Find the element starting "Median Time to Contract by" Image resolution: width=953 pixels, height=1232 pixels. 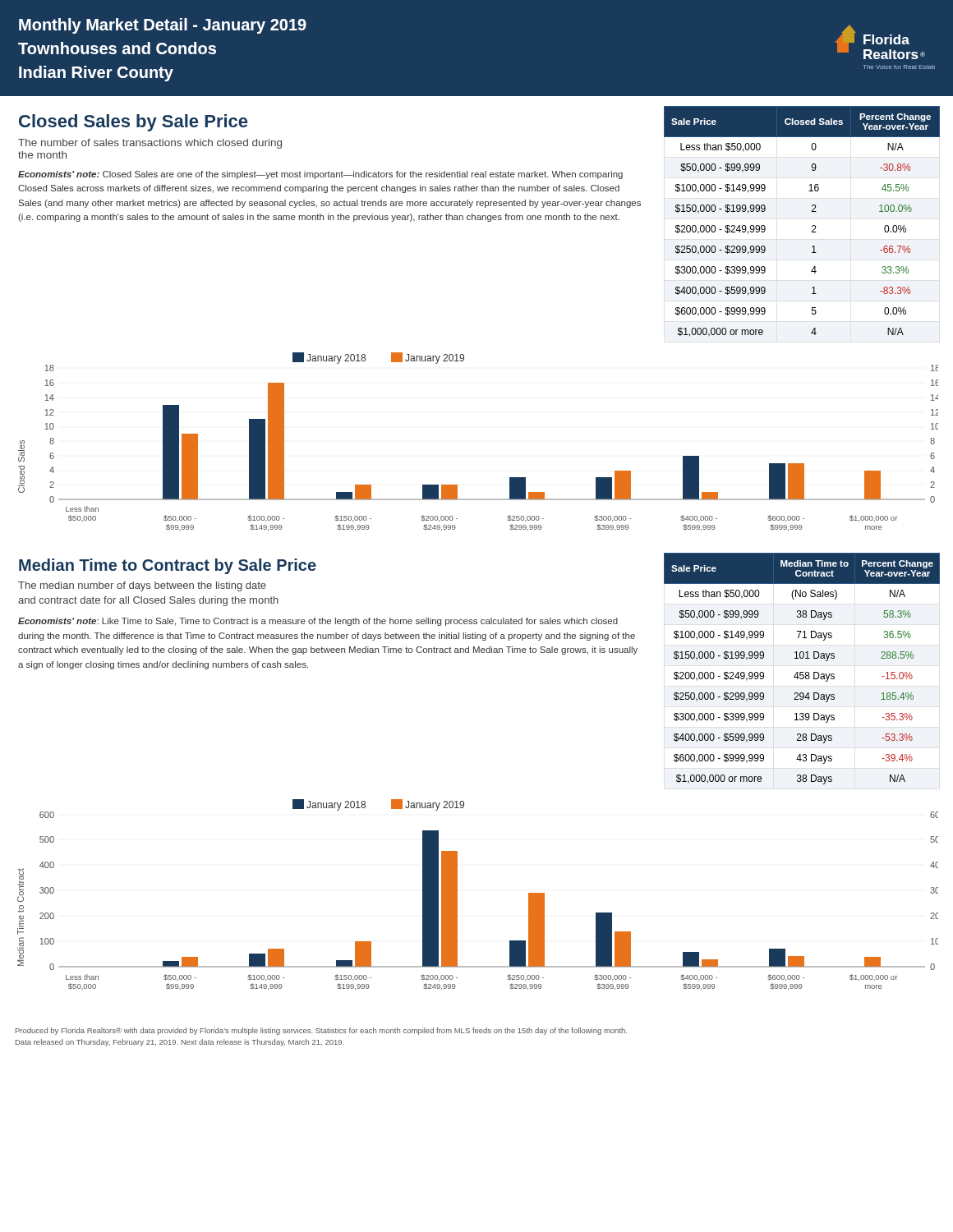pos(167,565)
